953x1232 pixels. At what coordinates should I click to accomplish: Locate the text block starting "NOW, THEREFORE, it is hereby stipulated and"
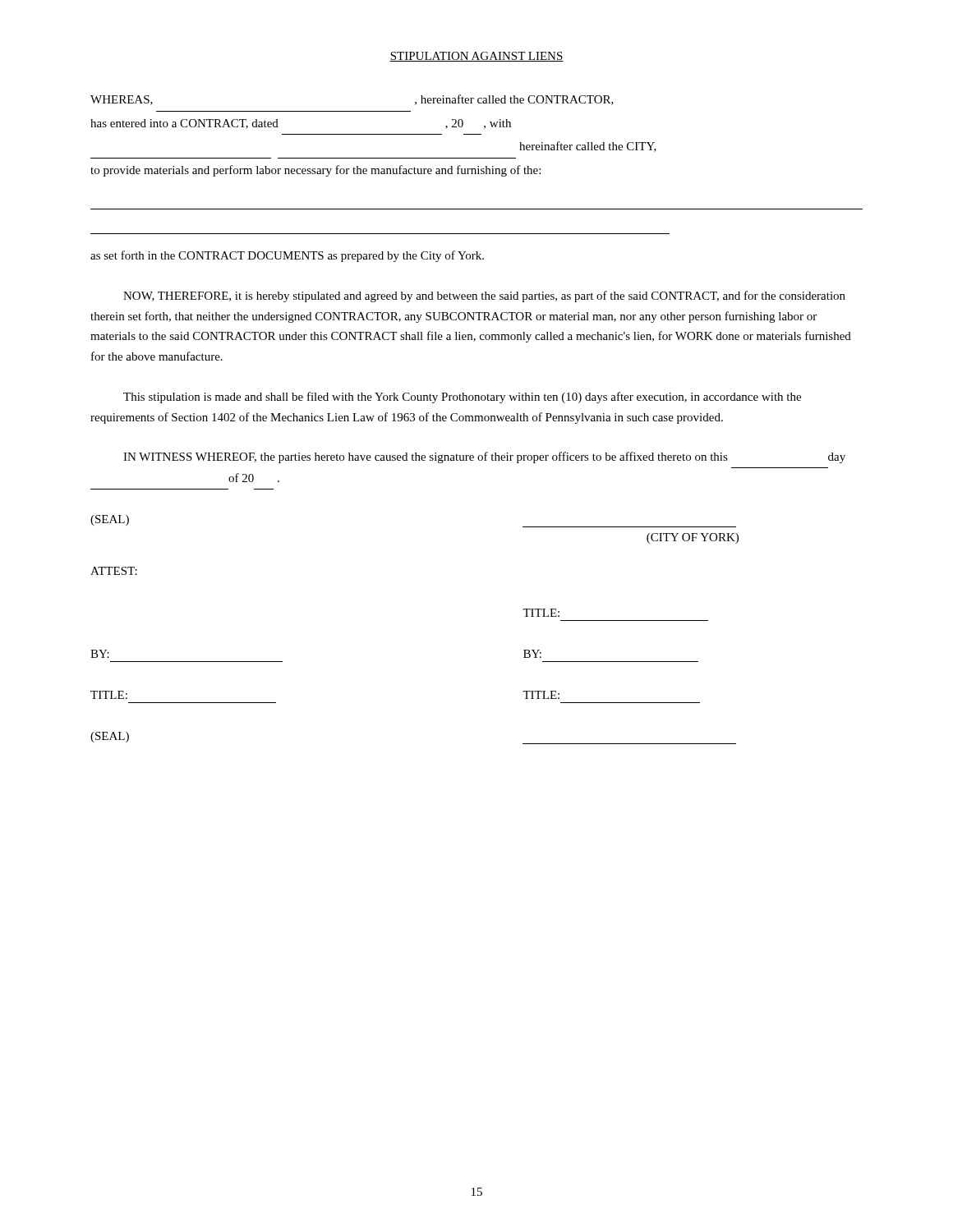pyautogui.click(x=471, y=326)
